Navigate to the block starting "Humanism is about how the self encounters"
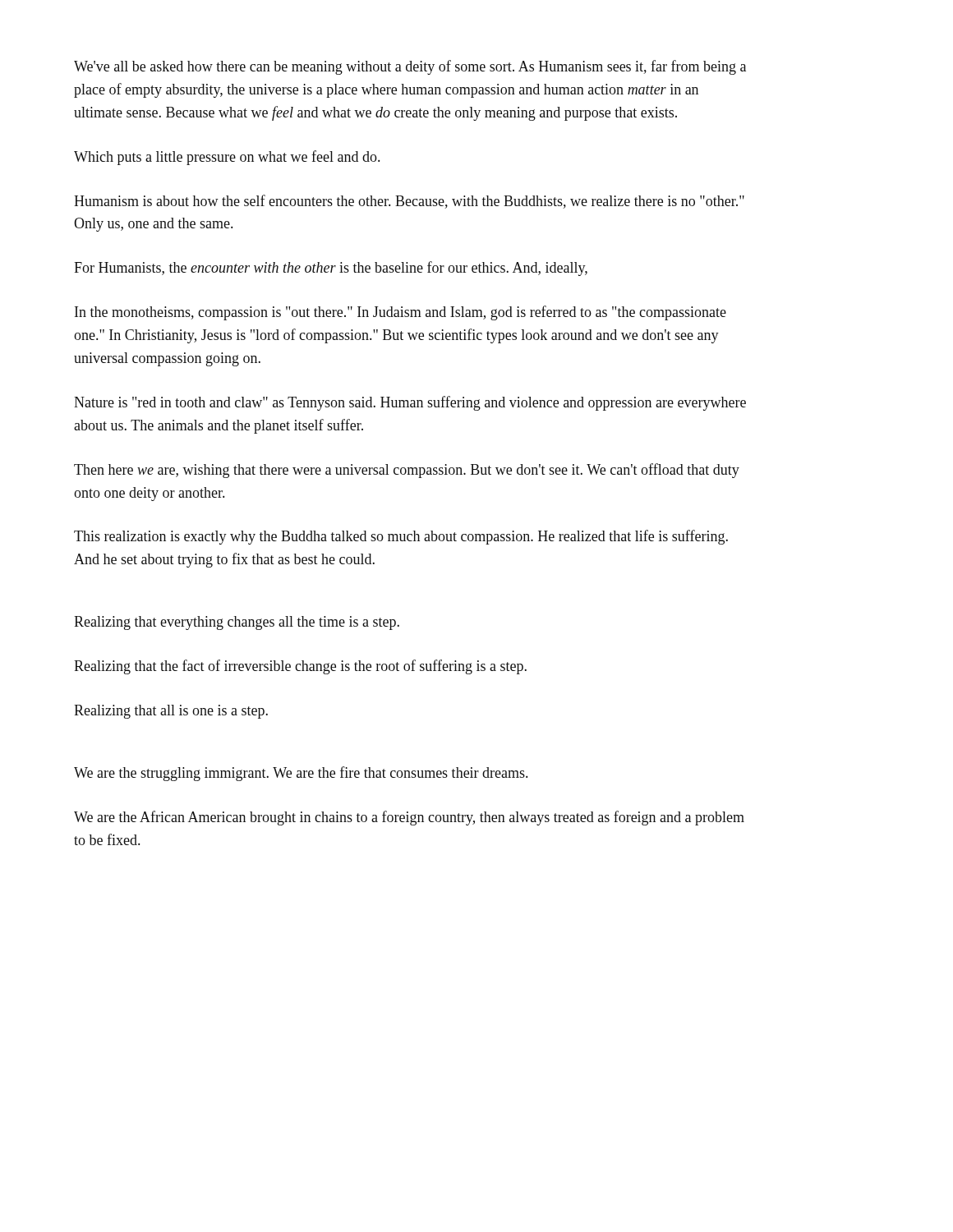953x1232 pixels. tap(409, 212)
